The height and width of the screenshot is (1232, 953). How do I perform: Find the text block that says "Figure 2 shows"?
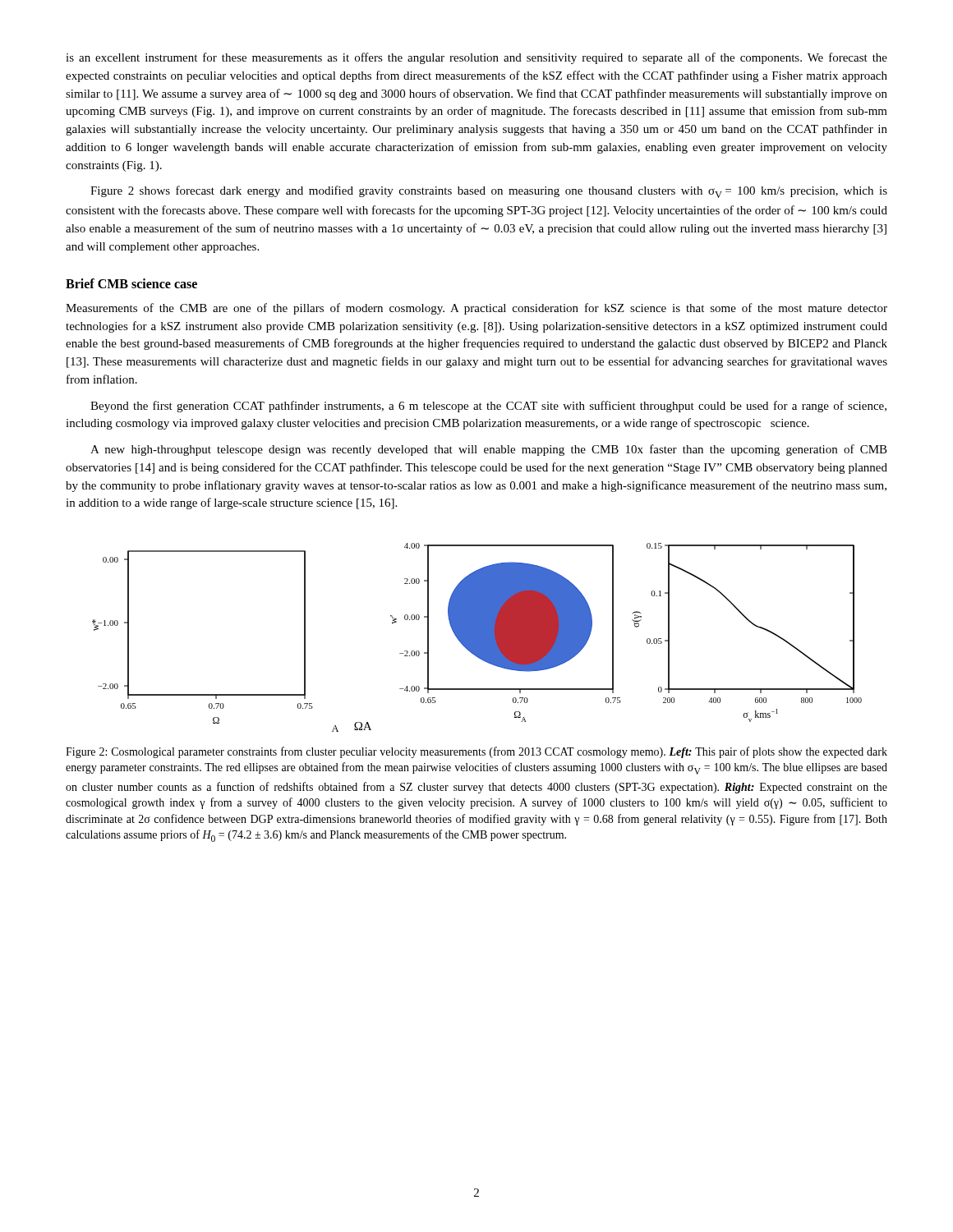coord(476,218)
